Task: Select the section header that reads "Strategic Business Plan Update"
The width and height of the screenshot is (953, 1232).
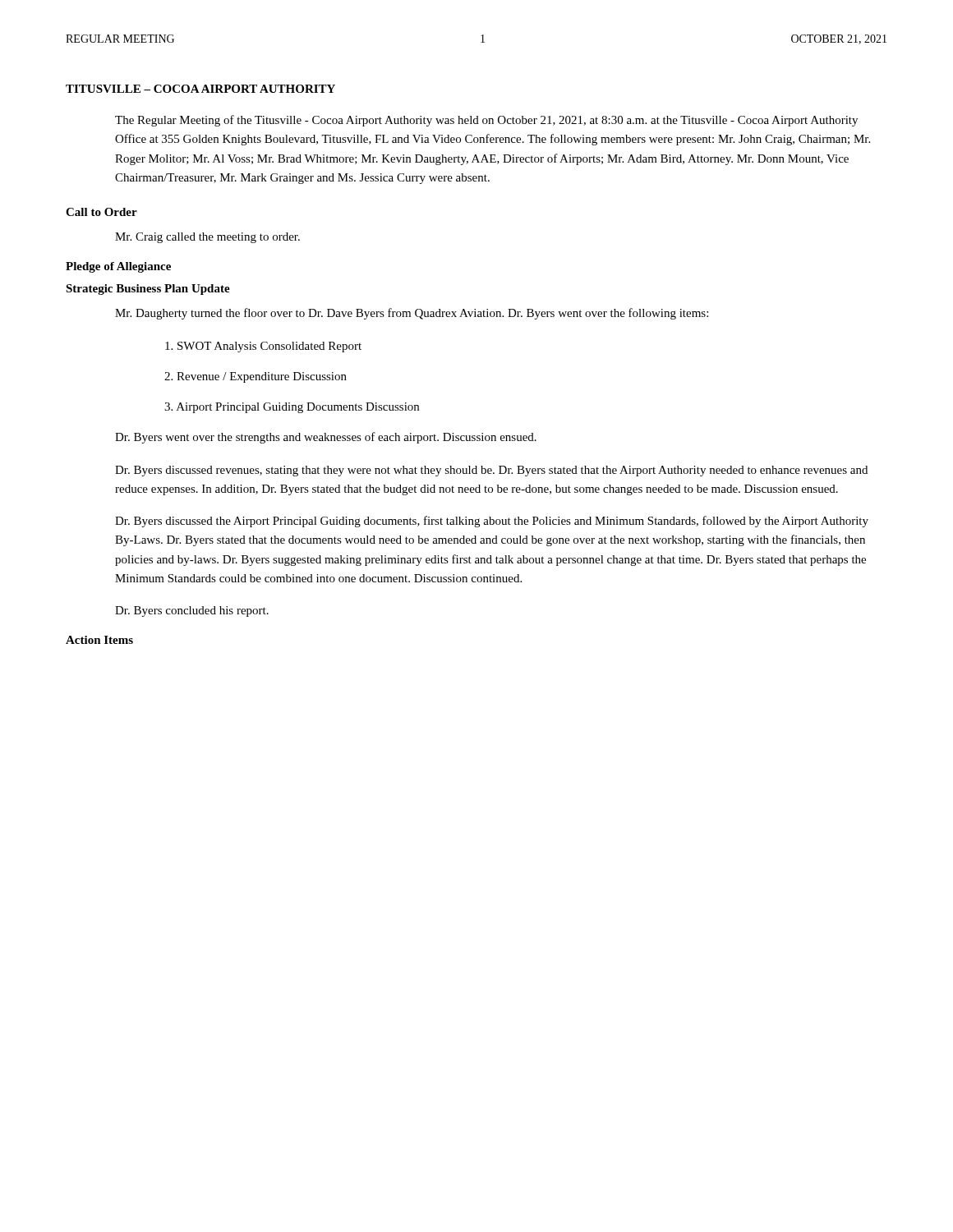Action: 148,288
